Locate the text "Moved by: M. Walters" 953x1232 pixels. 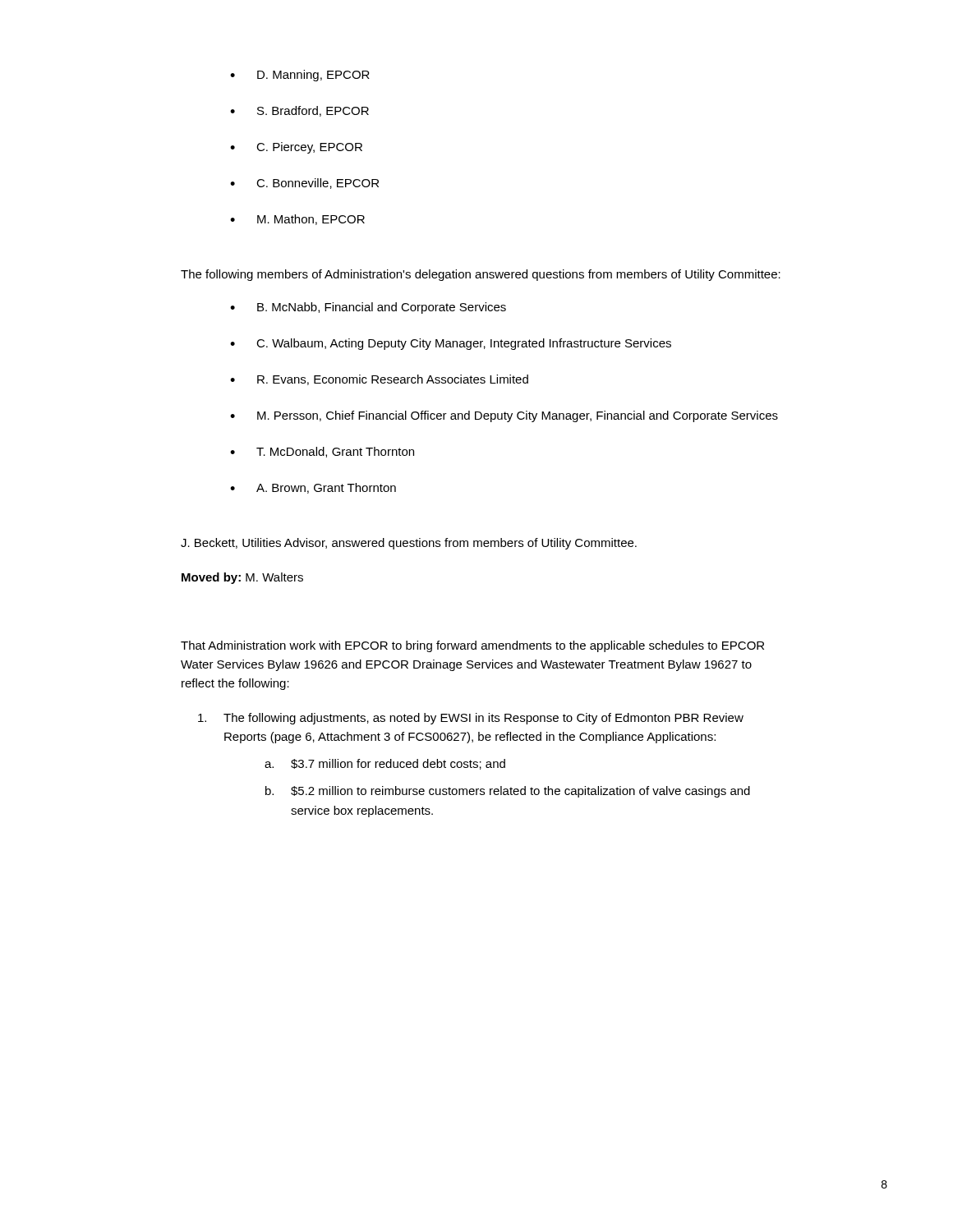[242, 577]
